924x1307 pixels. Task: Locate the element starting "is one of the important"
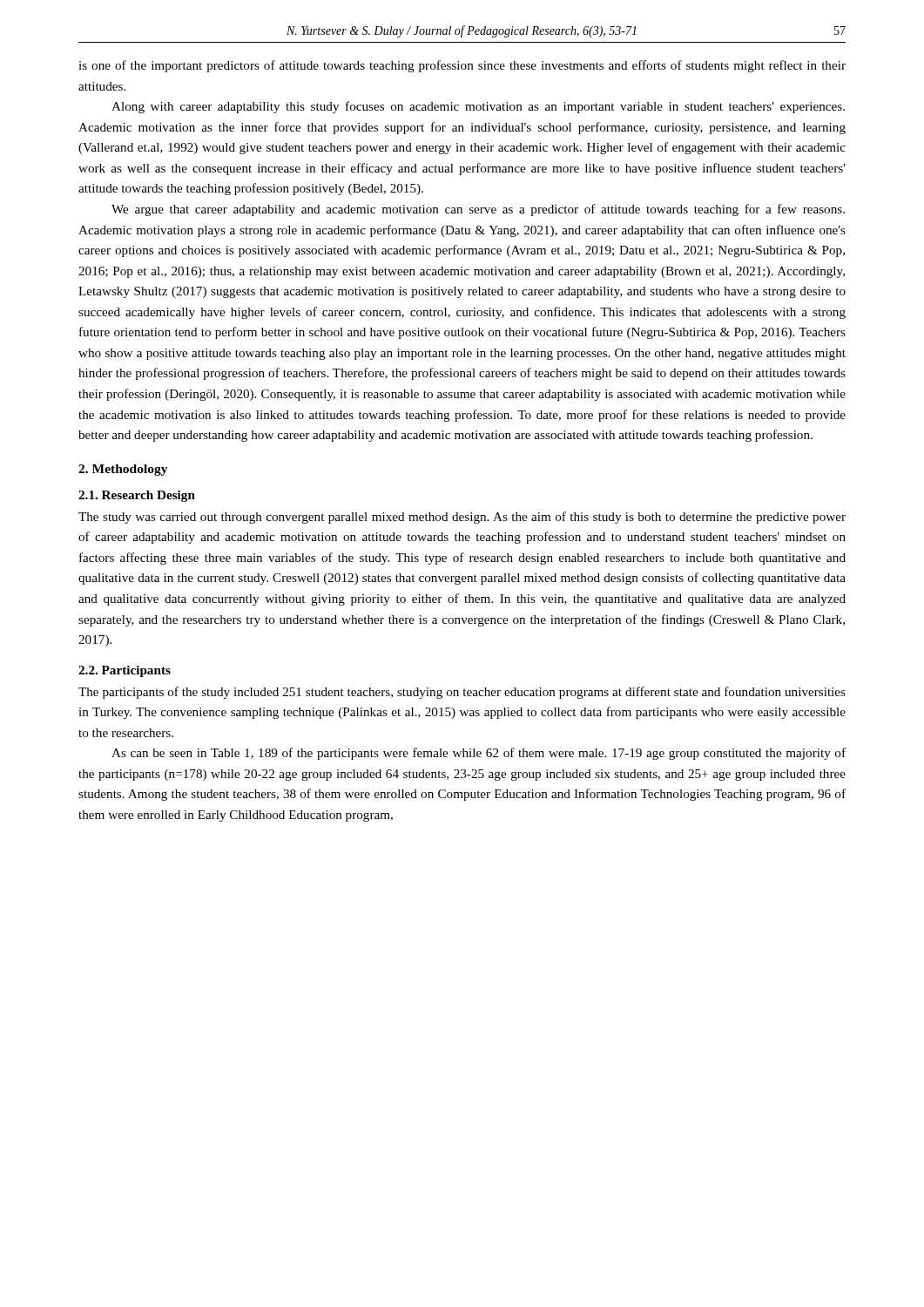pos(462,75)
